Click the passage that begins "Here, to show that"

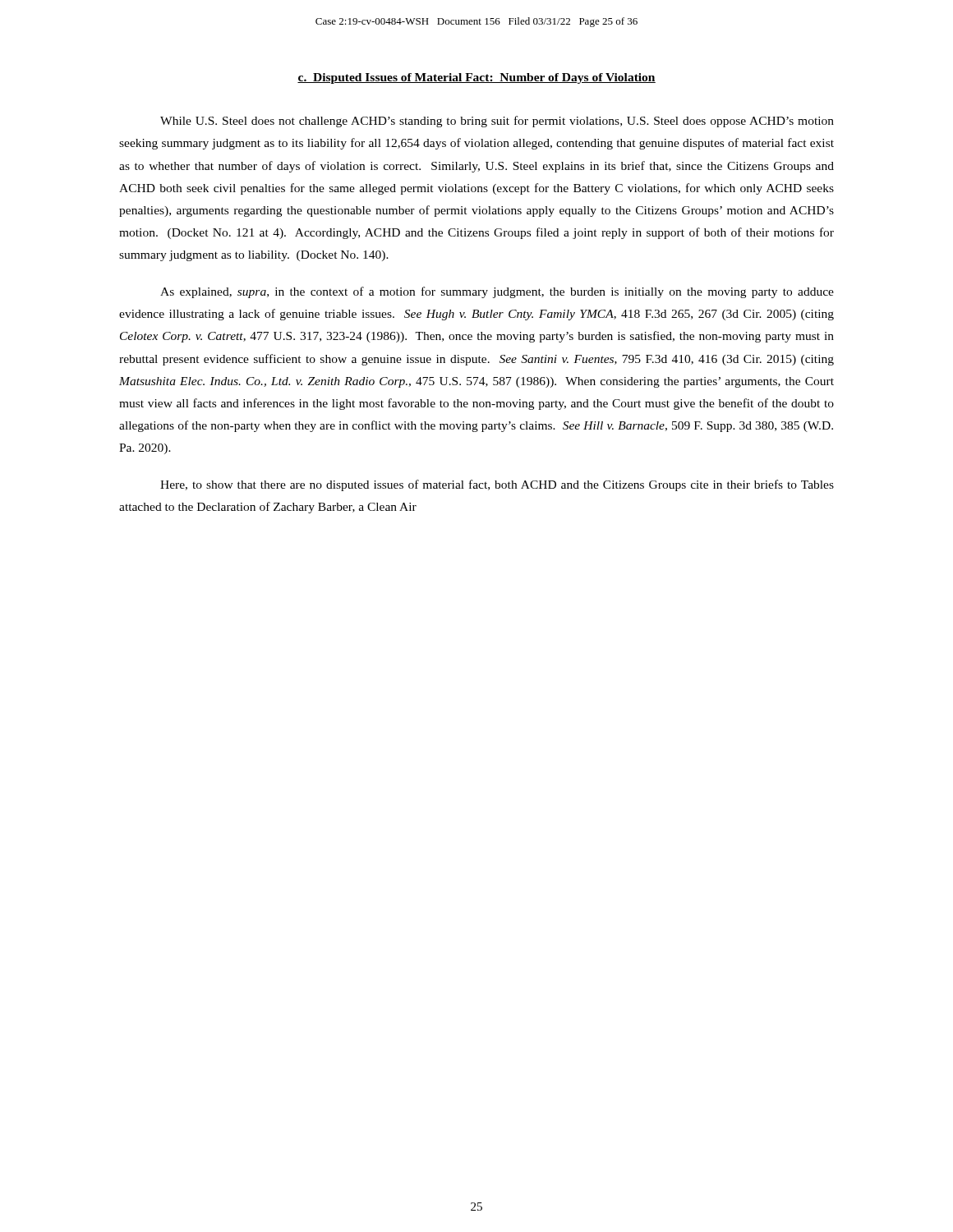(476, 495)
